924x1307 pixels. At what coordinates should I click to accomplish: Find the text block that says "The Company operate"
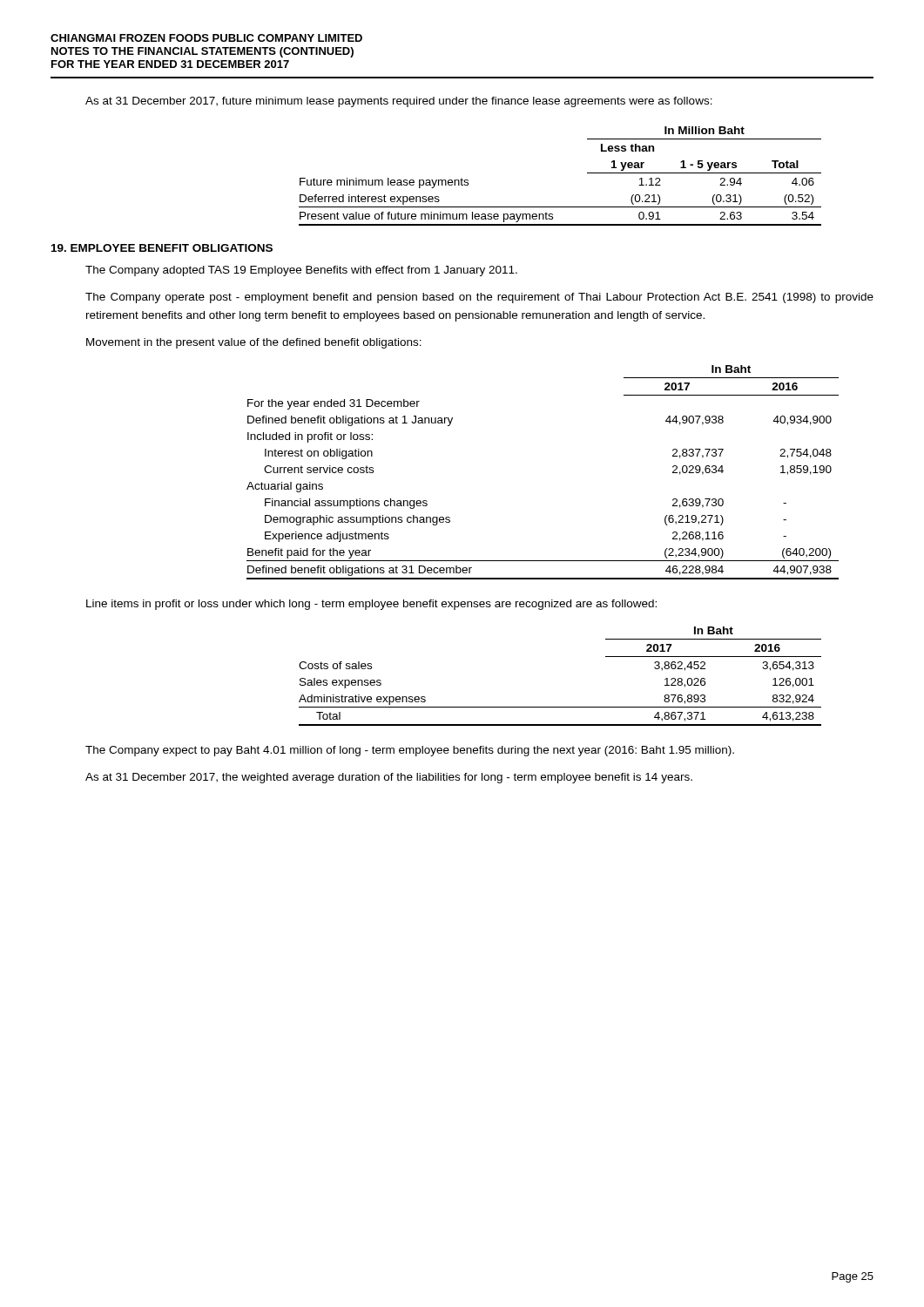pyautogui.click(x=479, y=306)
